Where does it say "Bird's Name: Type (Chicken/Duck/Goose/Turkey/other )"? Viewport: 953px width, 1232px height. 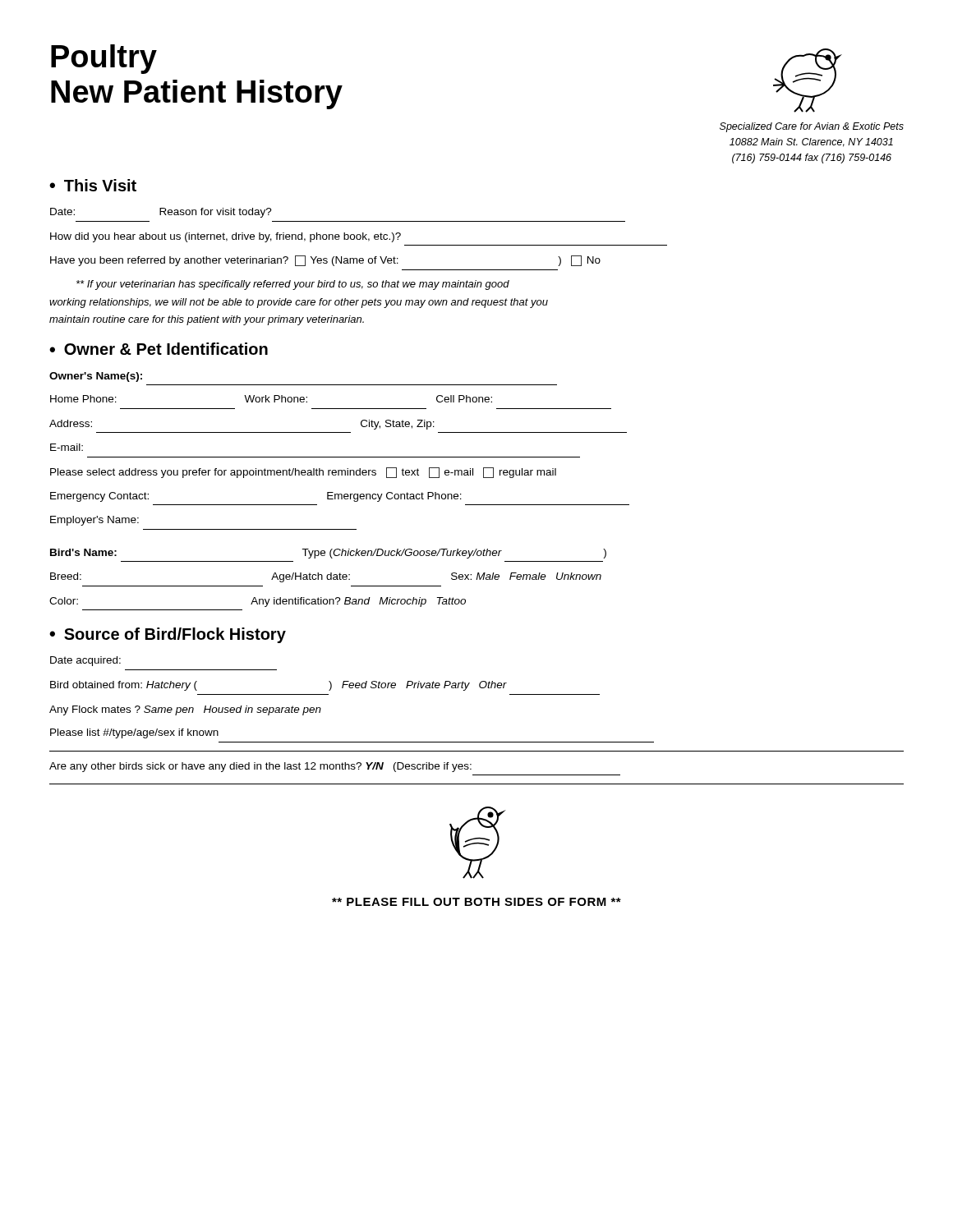pos(328,553)
